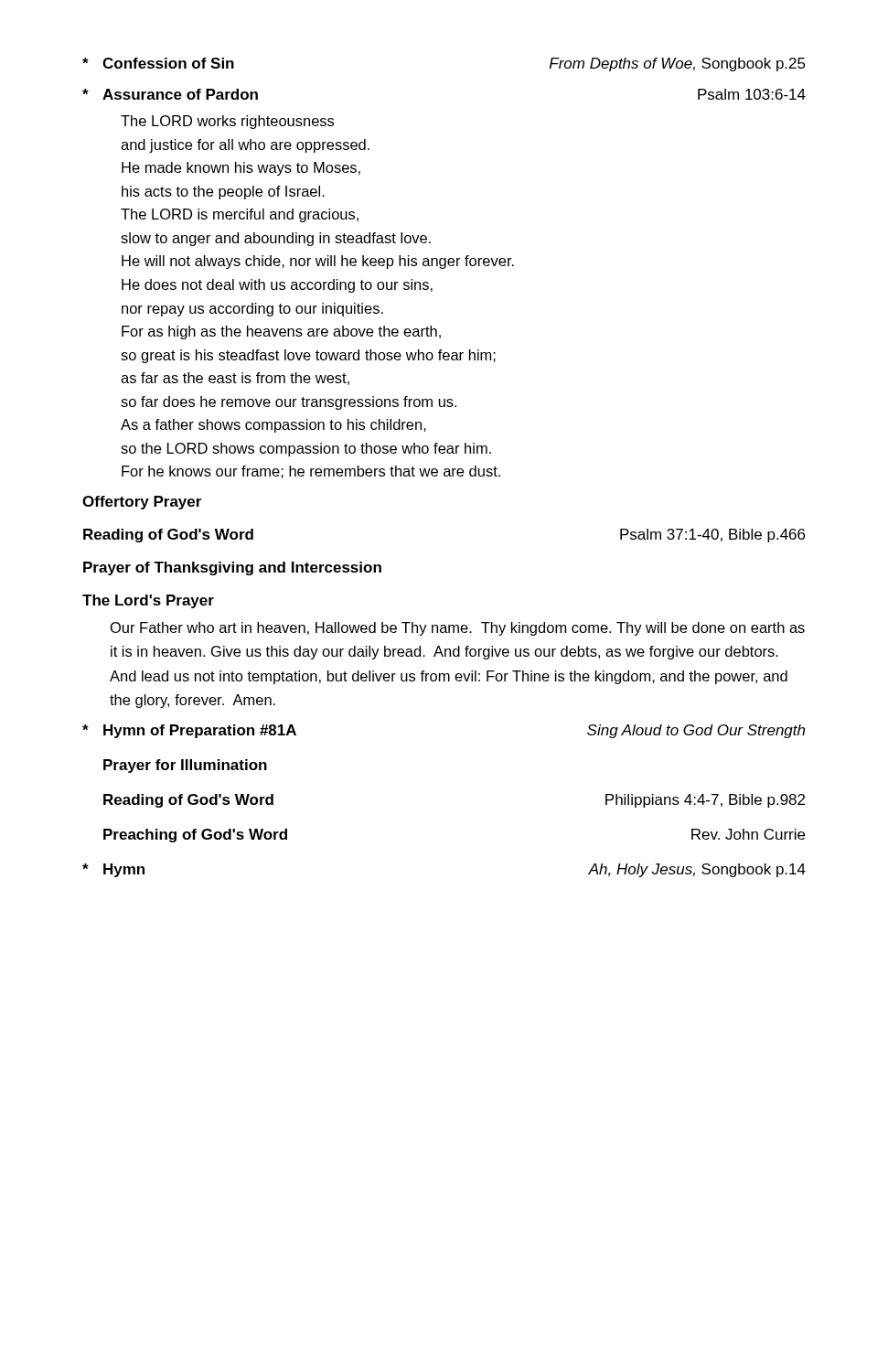Find the block on this page that starts "The LORD works righteousness"
This screenshot has height=1372, width=888.
pyautogui.click(x=318, y=296)
